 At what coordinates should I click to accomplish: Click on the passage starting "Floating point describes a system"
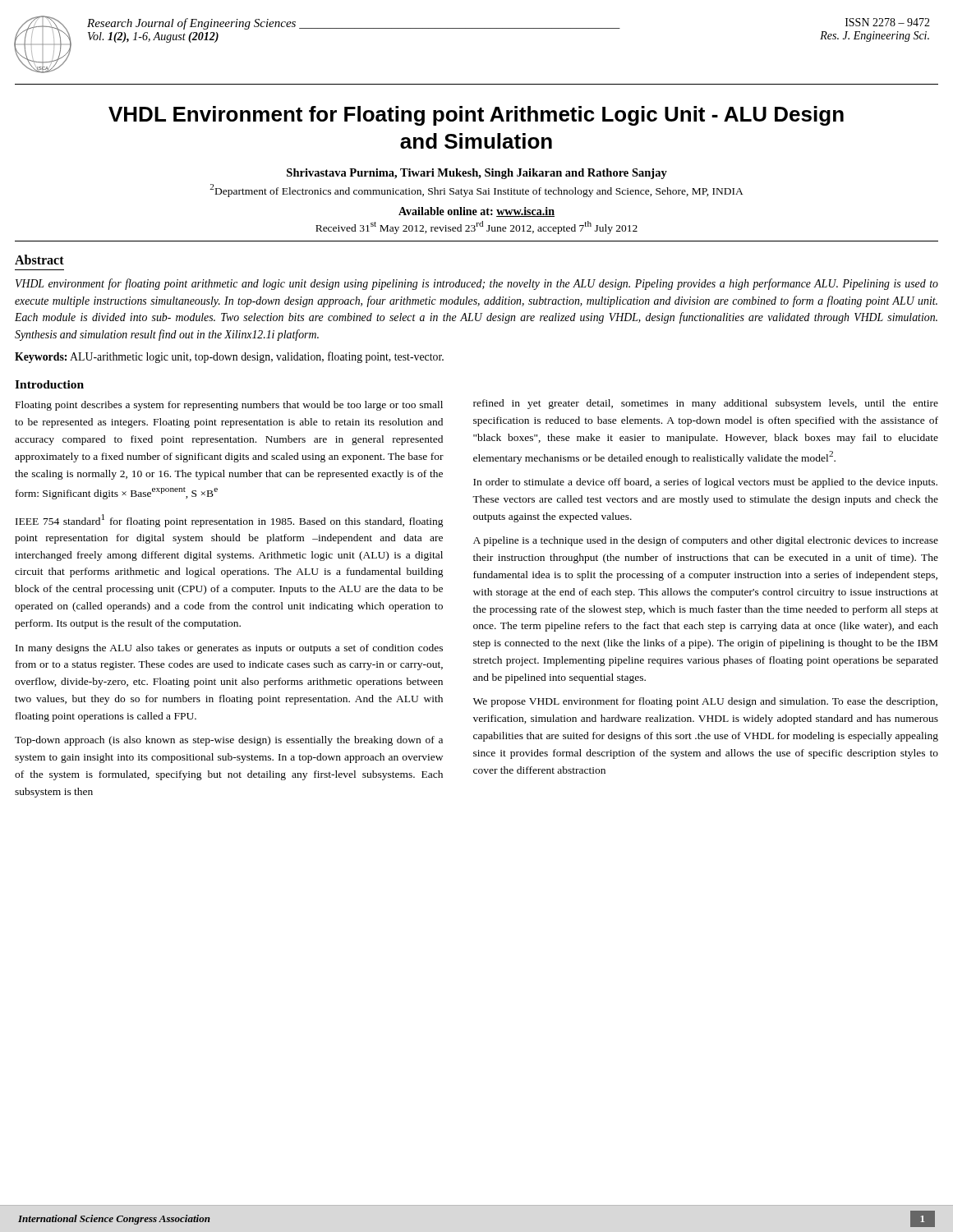[x=229, y=449]
